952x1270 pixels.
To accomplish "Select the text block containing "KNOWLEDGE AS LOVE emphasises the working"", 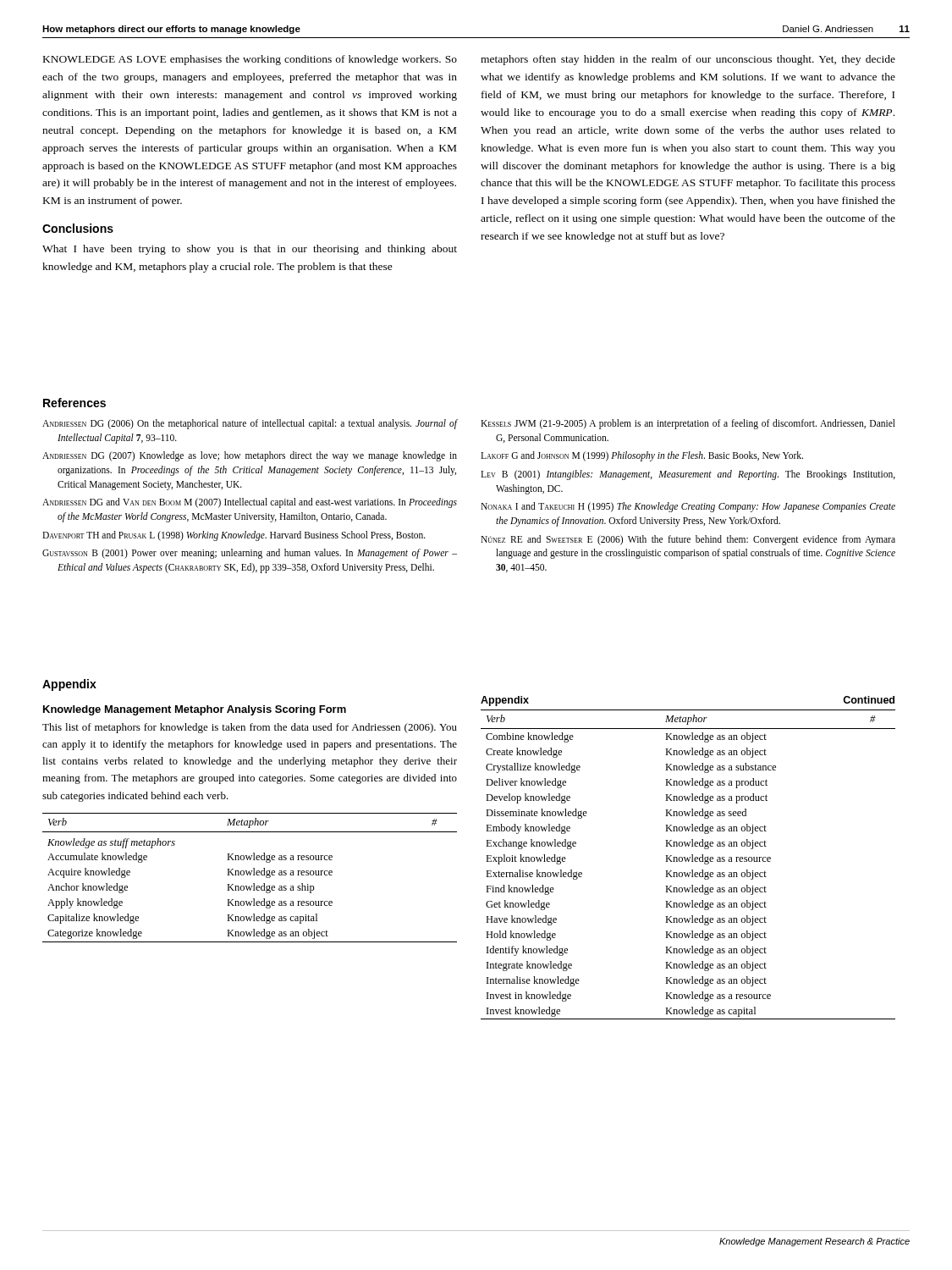I will [250, 130].
